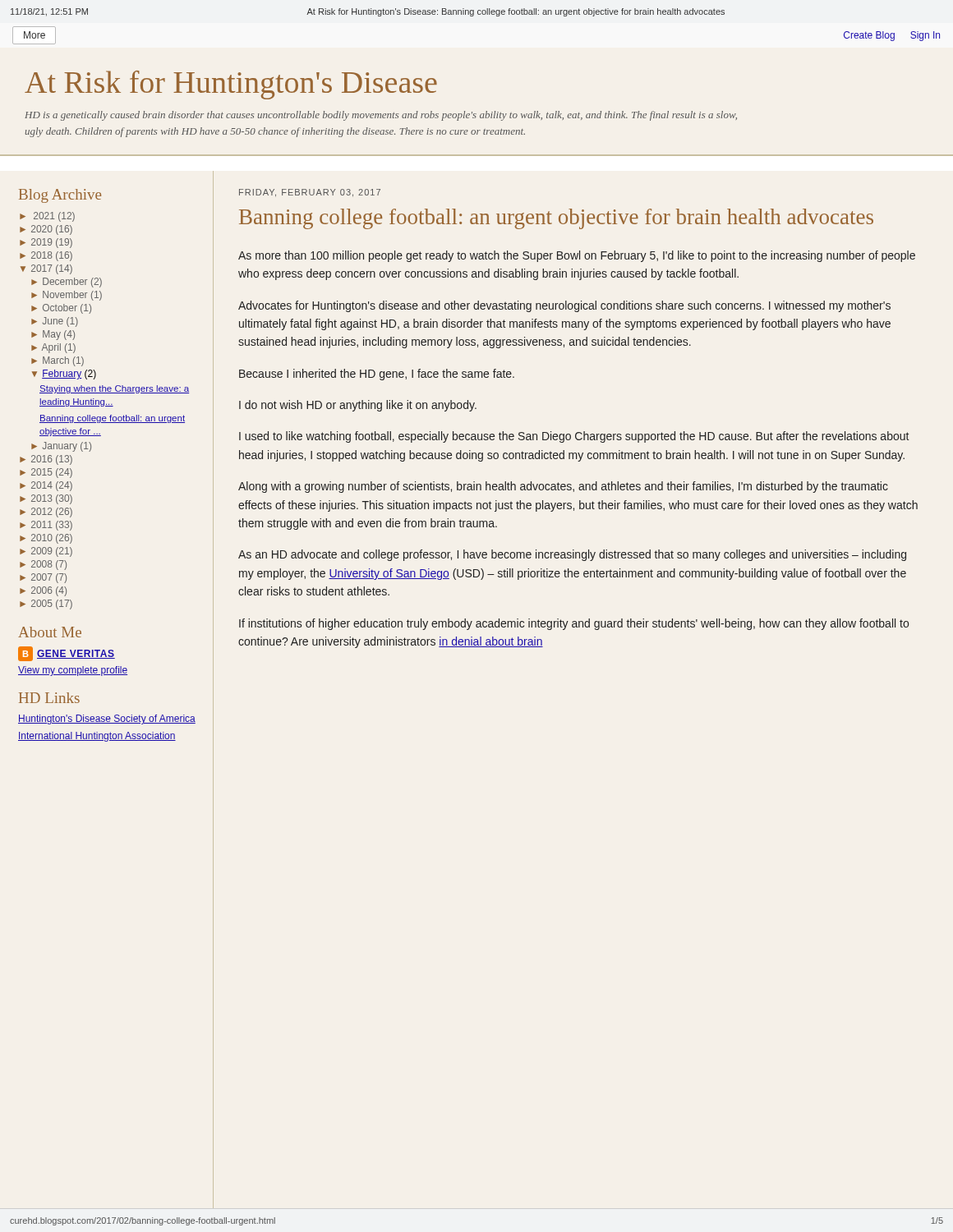This screenshot has width=953, height=1232.
Task: Select the block starting "► 2008 (7)"
Action: (x=43, y=565)
